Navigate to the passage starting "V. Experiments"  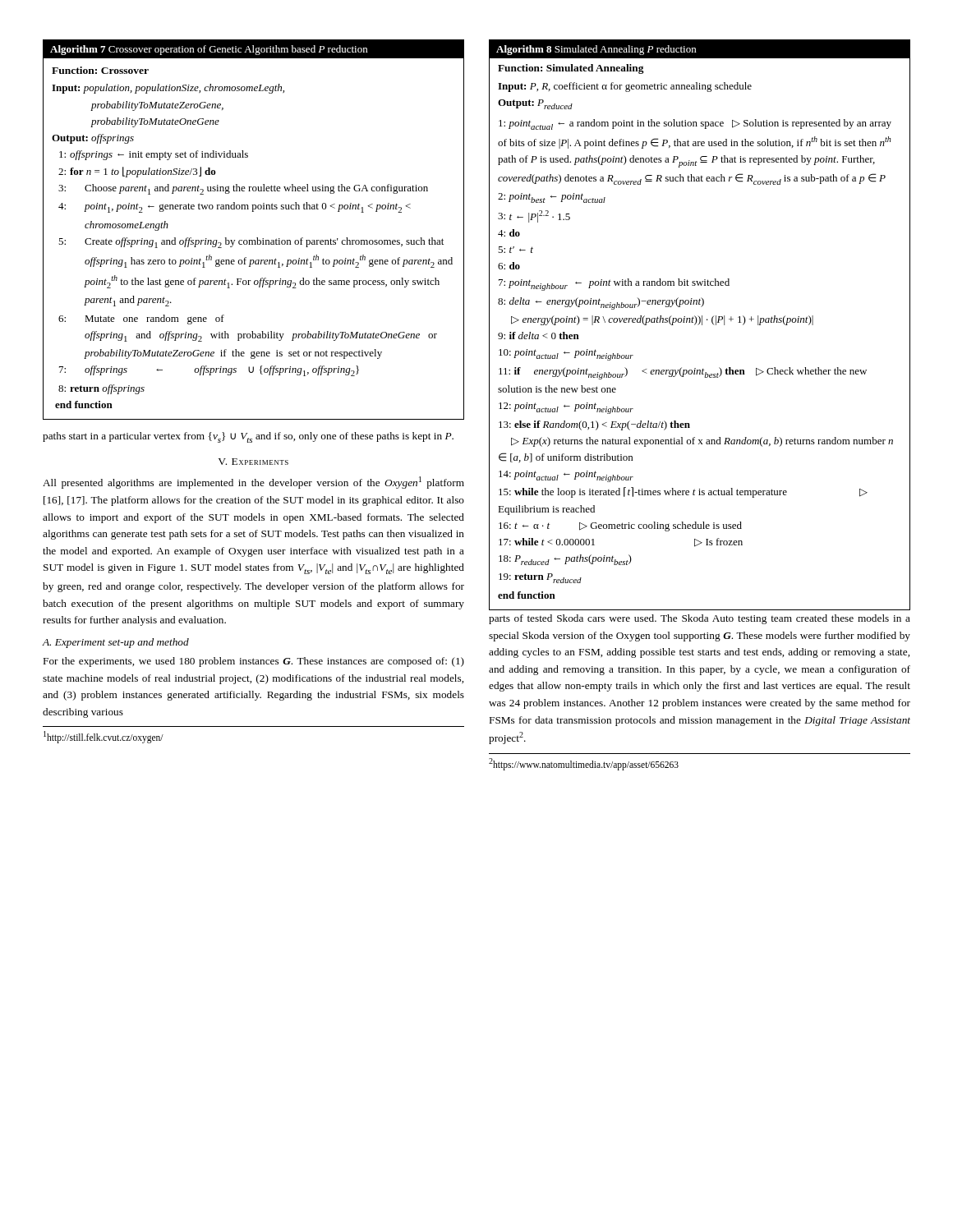coord(253,461)
